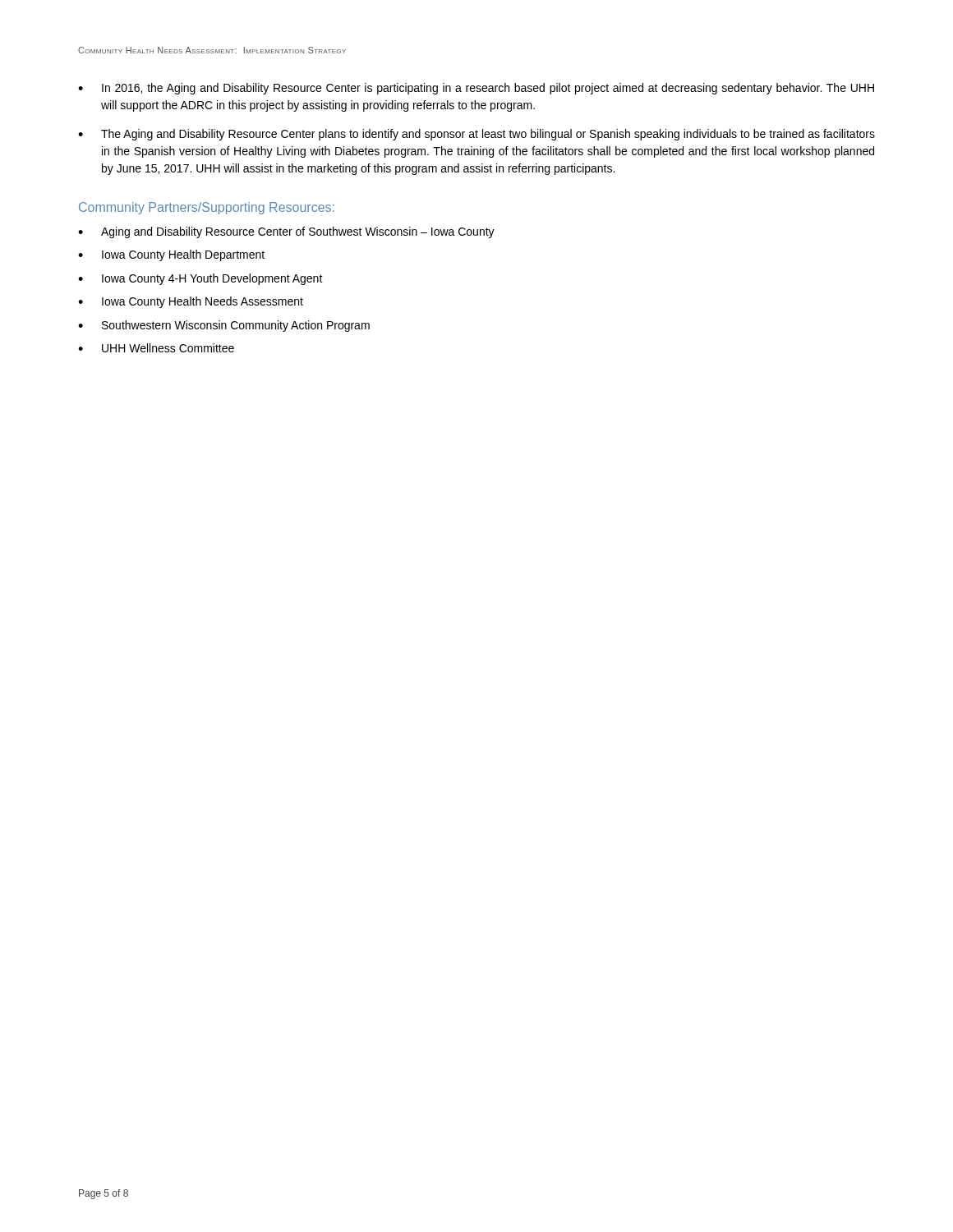Viewport: 953px width, 1232px height.
Task: Point to "• UHH Wellness Committee"
Action: (156, 348)
